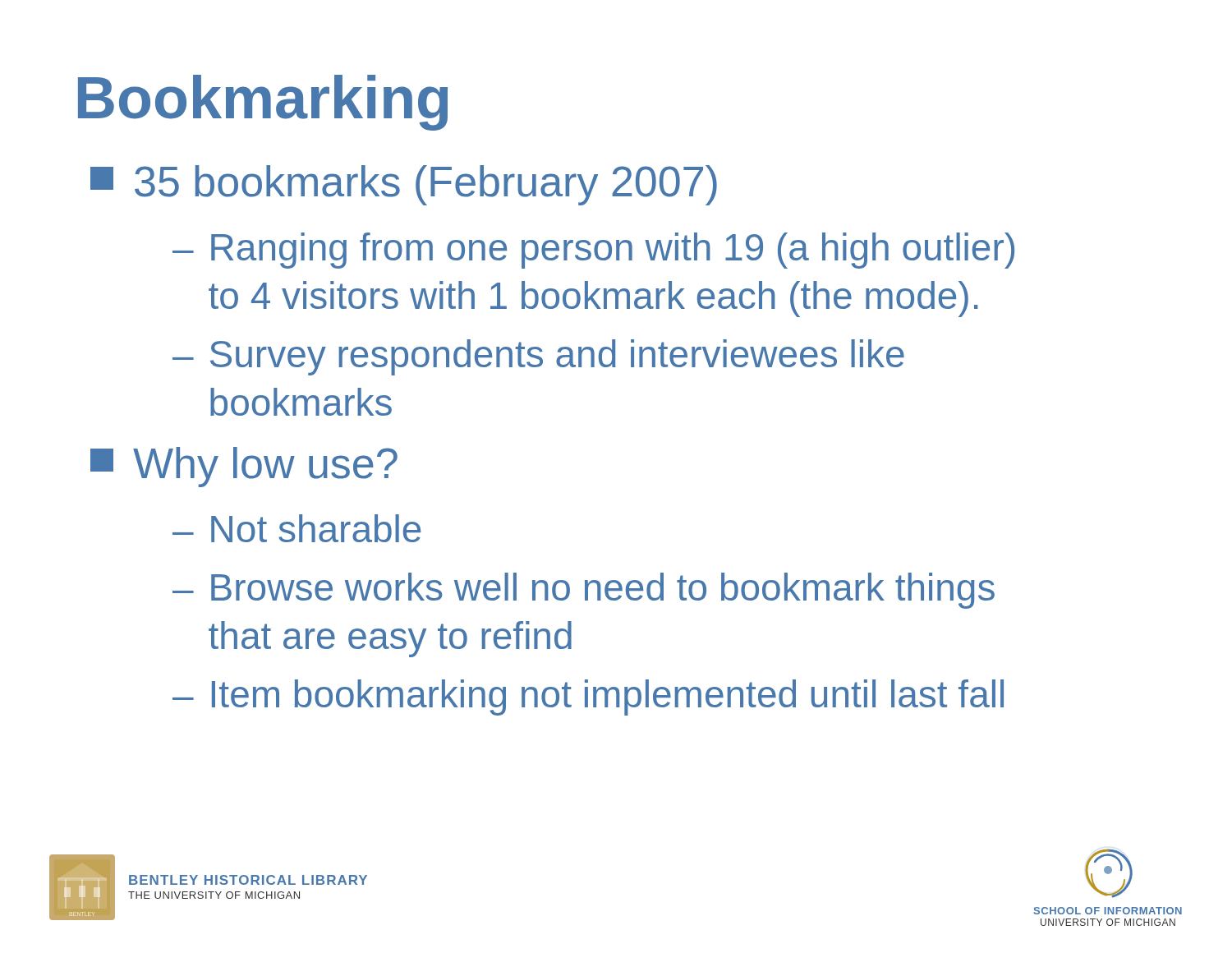The height and width of the screenshot is (953, 1232).
Task: Locate the list item containing "– Browse works well no need to bookmark"
Action: coord(665,612)
